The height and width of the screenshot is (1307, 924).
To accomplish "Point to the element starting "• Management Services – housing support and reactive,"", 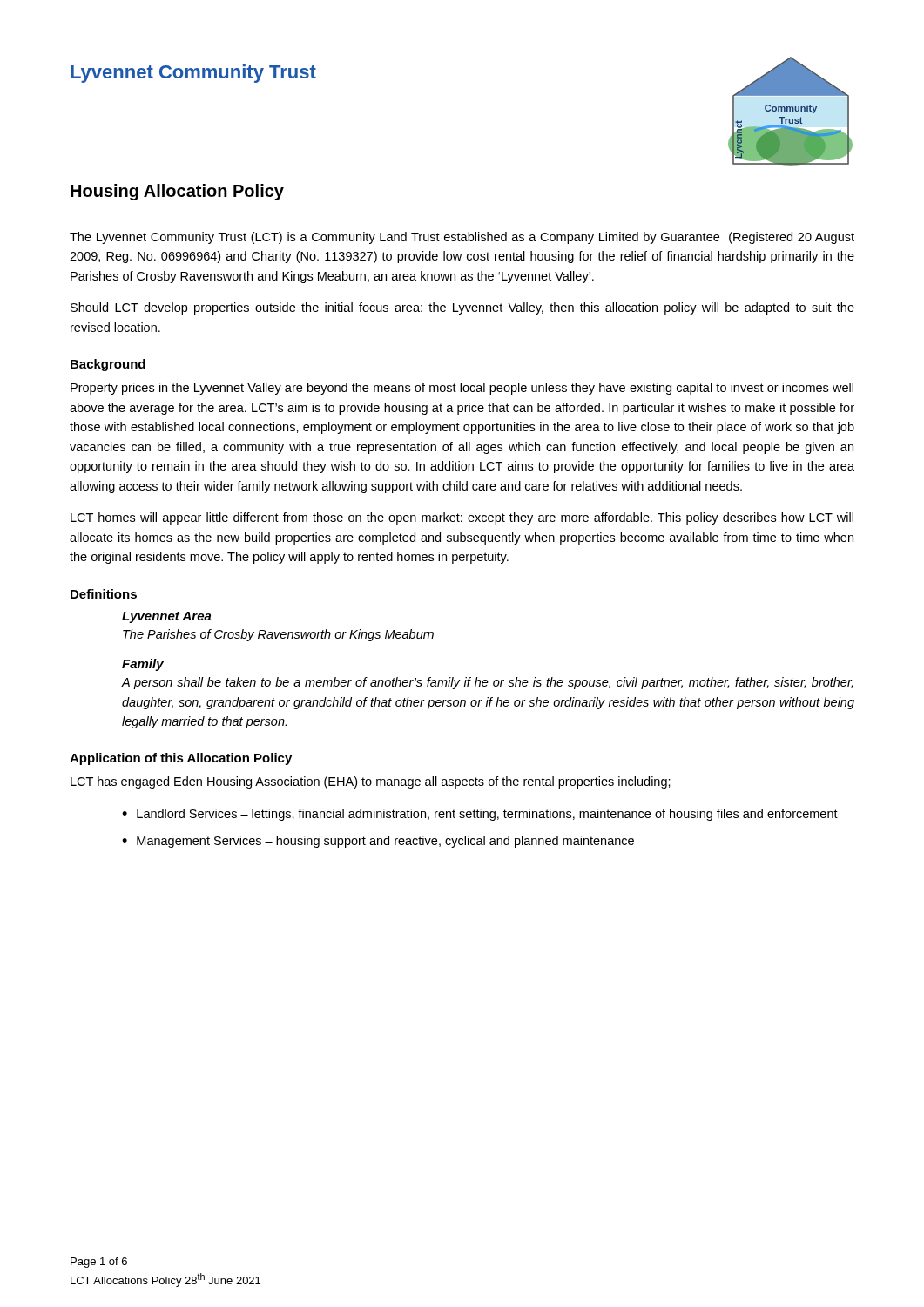I will coord(378,842).
